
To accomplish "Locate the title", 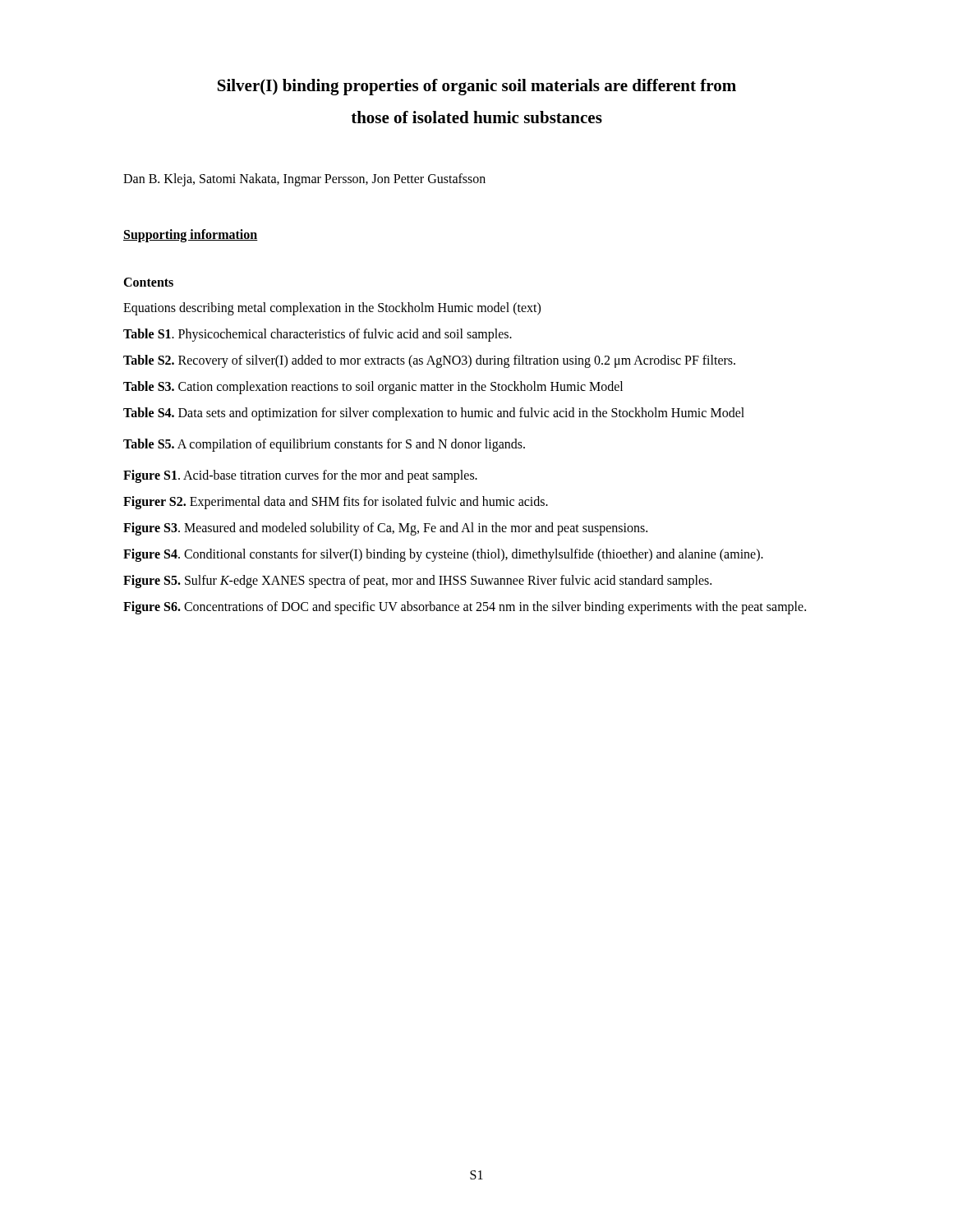I will (x=476, y=102).
